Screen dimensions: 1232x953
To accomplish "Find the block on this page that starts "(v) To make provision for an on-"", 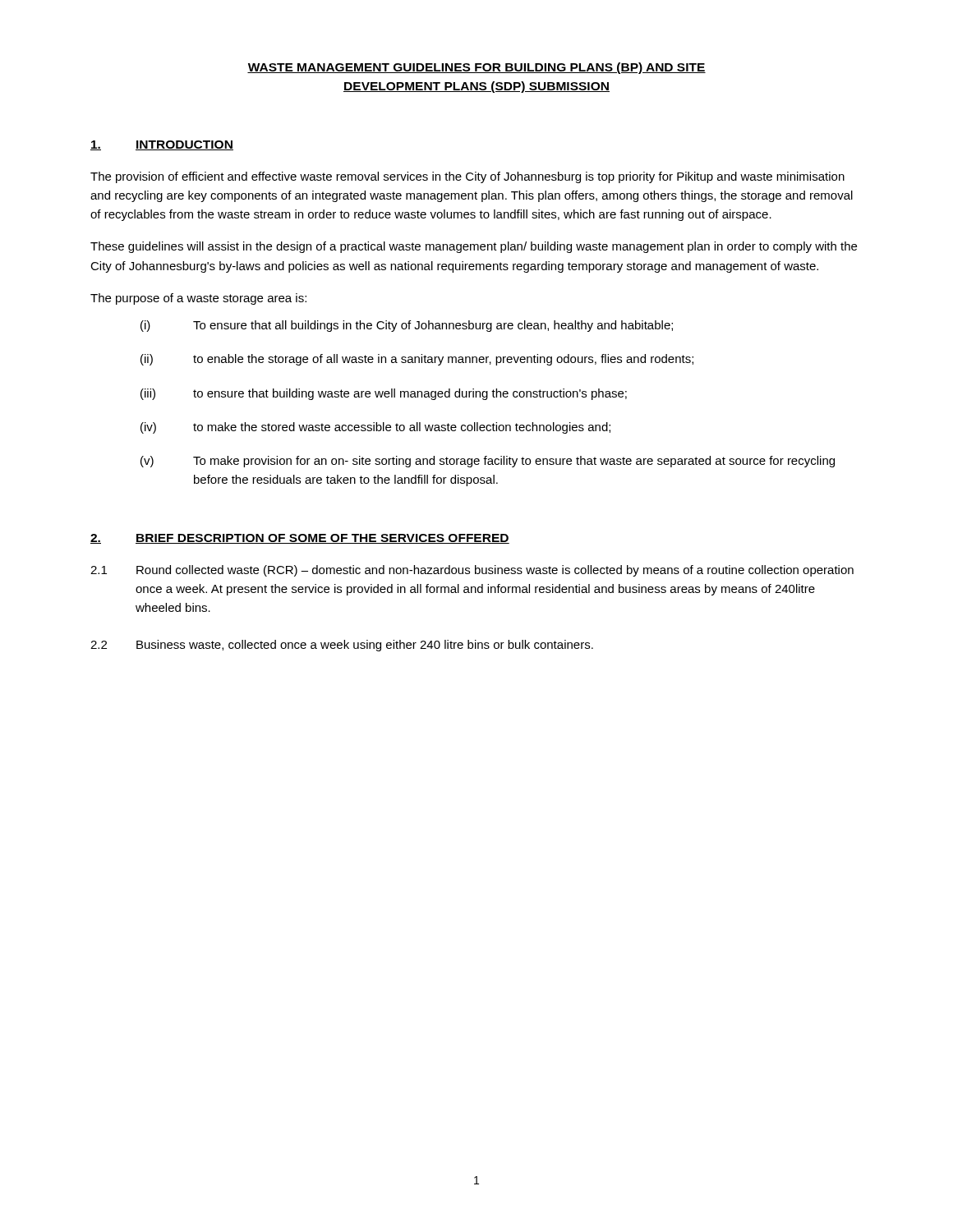I will (x=501, y=470).
